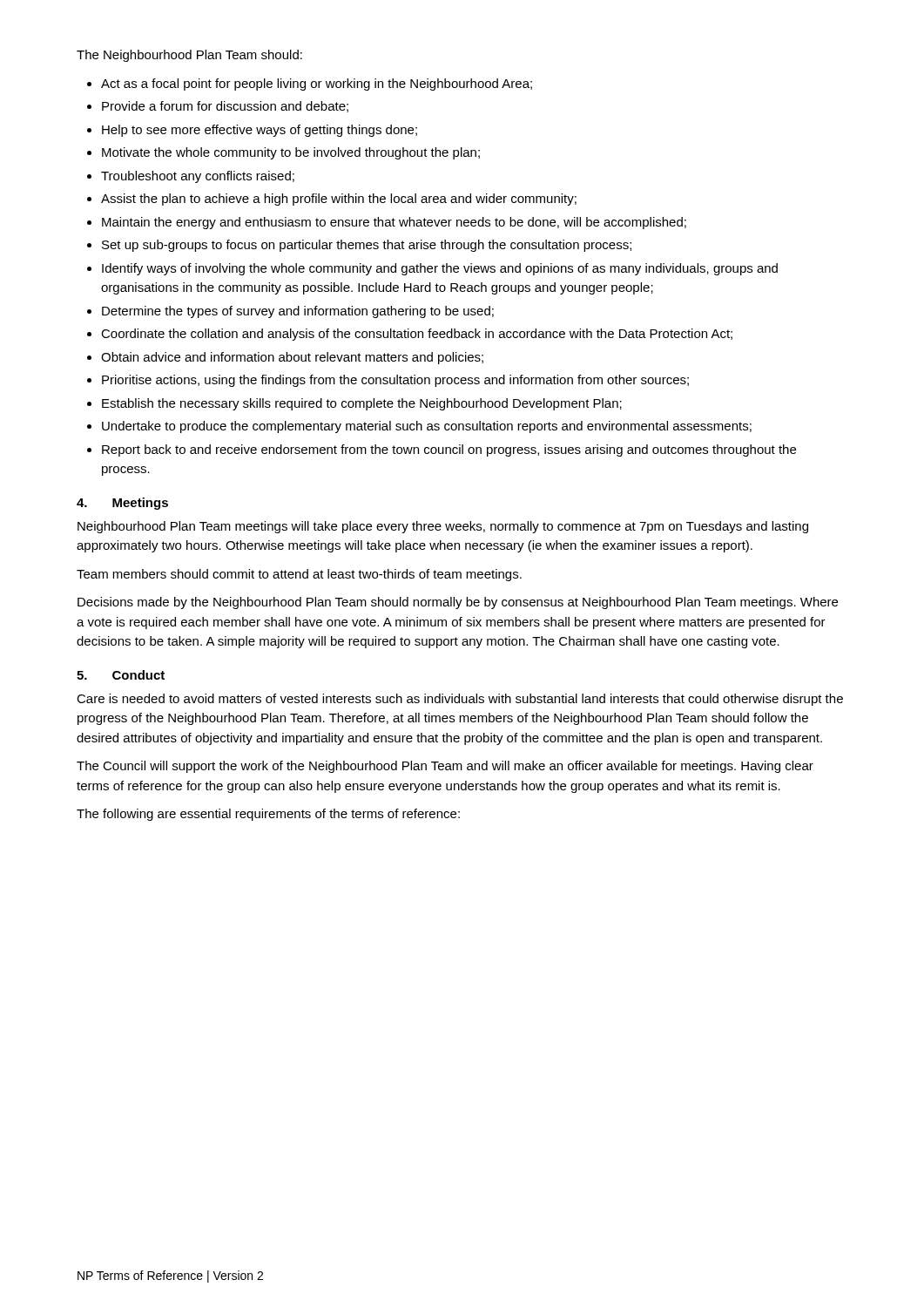This screenshot has height=1307, width=924.
Task: Select the list item that says "Report back to and receive endorsement"
Action: click(449, 459)
